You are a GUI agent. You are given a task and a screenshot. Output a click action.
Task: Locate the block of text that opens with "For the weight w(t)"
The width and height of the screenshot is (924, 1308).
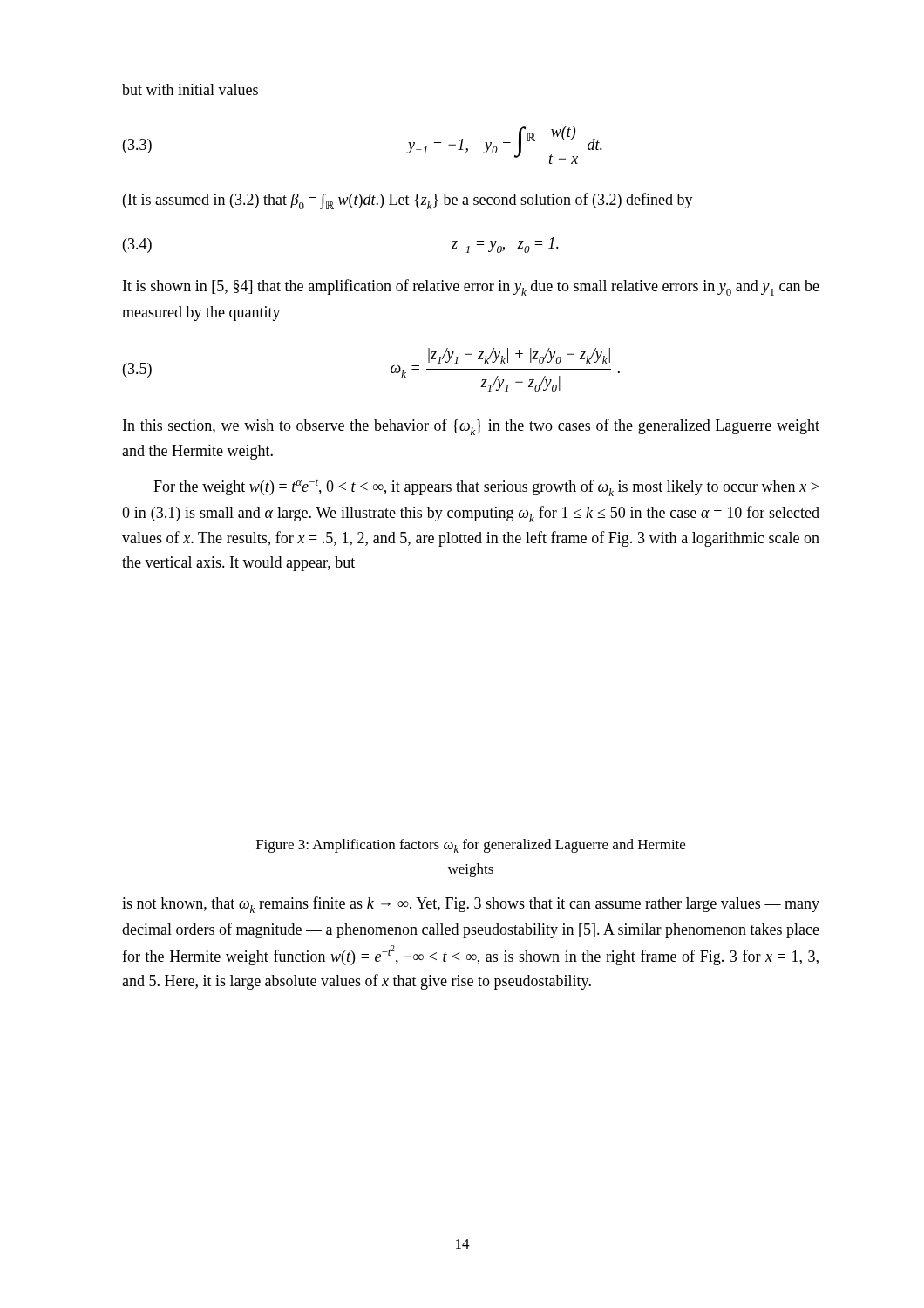tap(471, 523)
